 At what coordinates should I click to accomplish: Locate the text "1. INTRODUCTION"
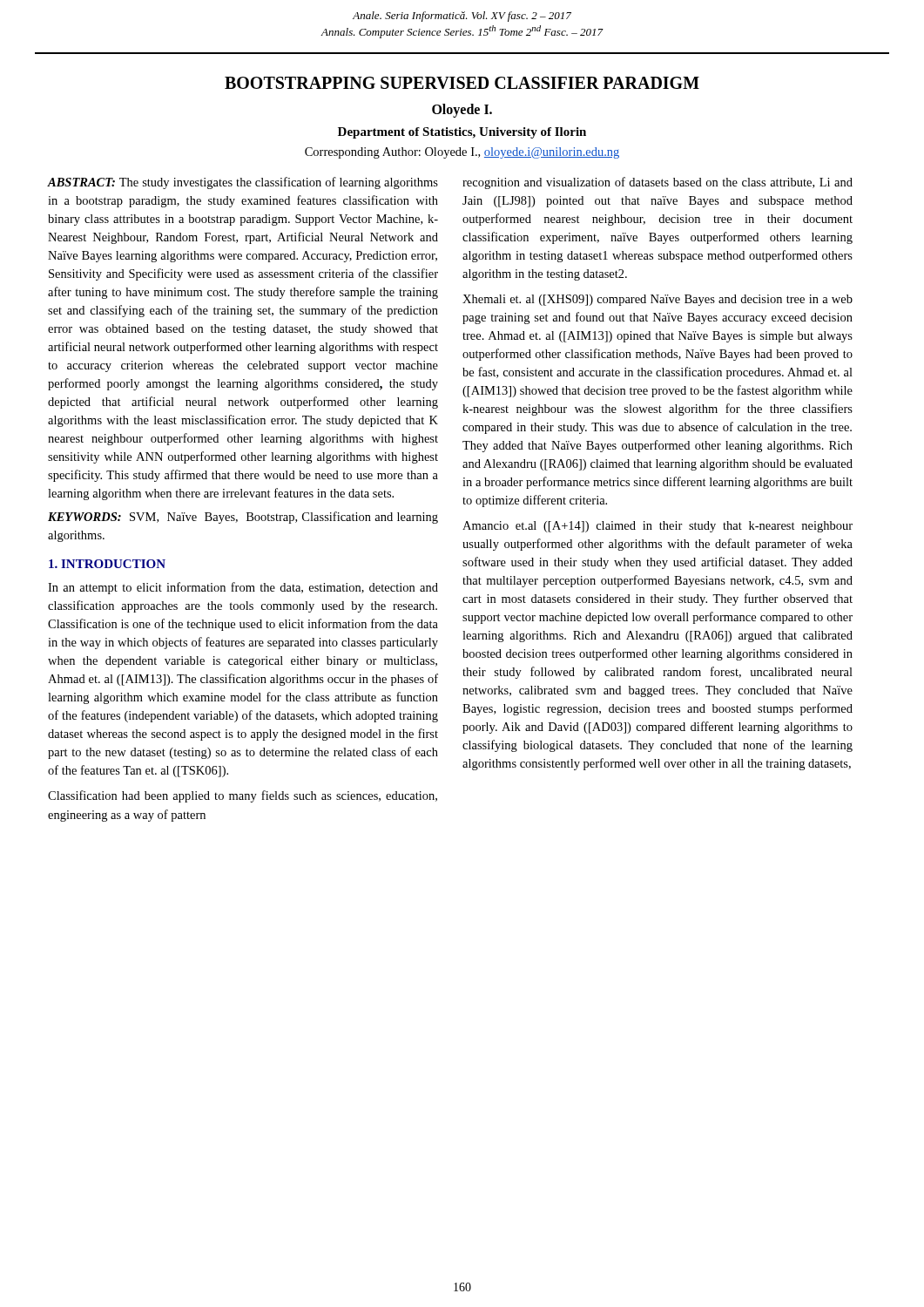[x=107, y=564]
